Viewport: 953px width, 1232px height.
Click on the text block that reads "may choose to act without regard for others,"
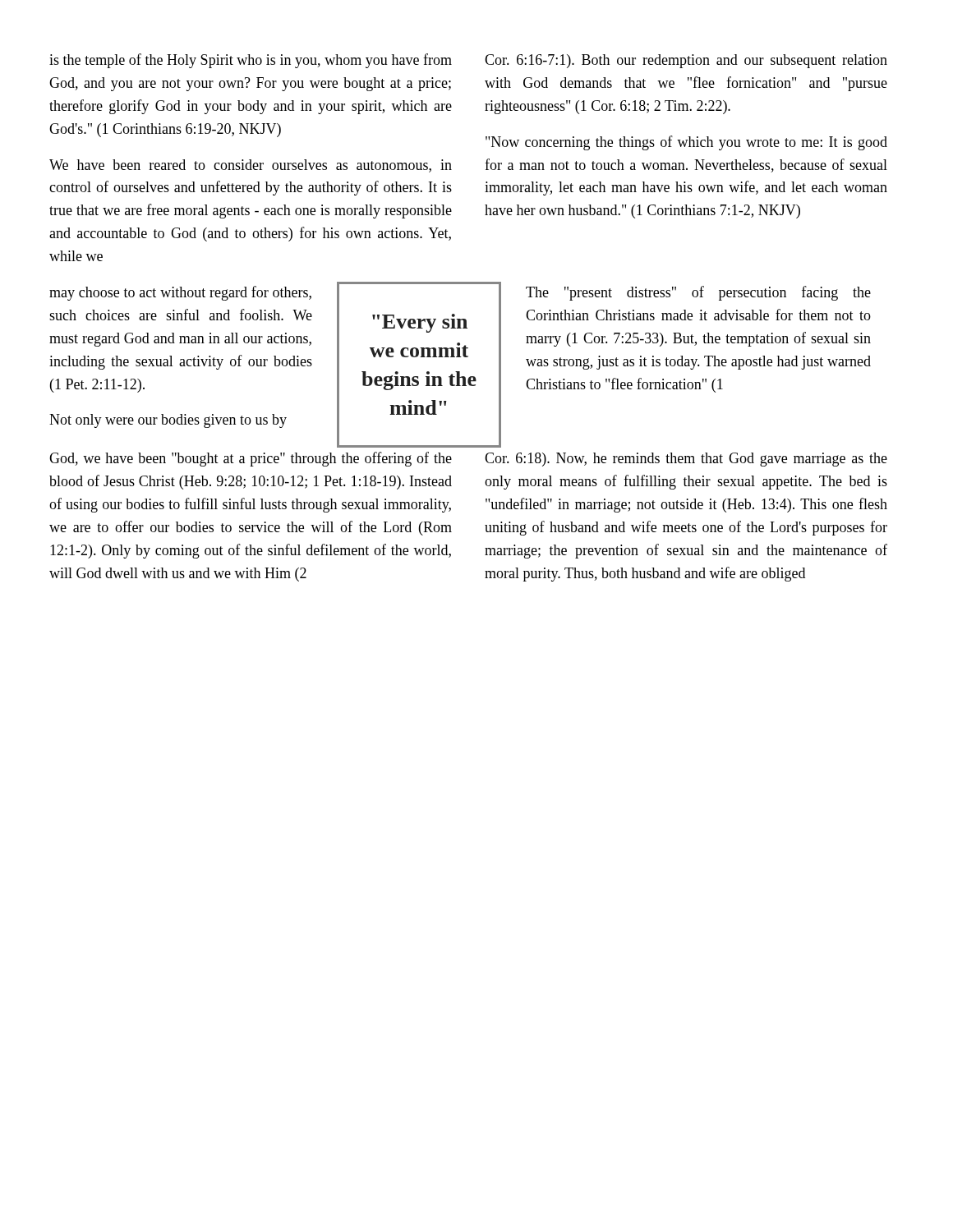[181, 357]
